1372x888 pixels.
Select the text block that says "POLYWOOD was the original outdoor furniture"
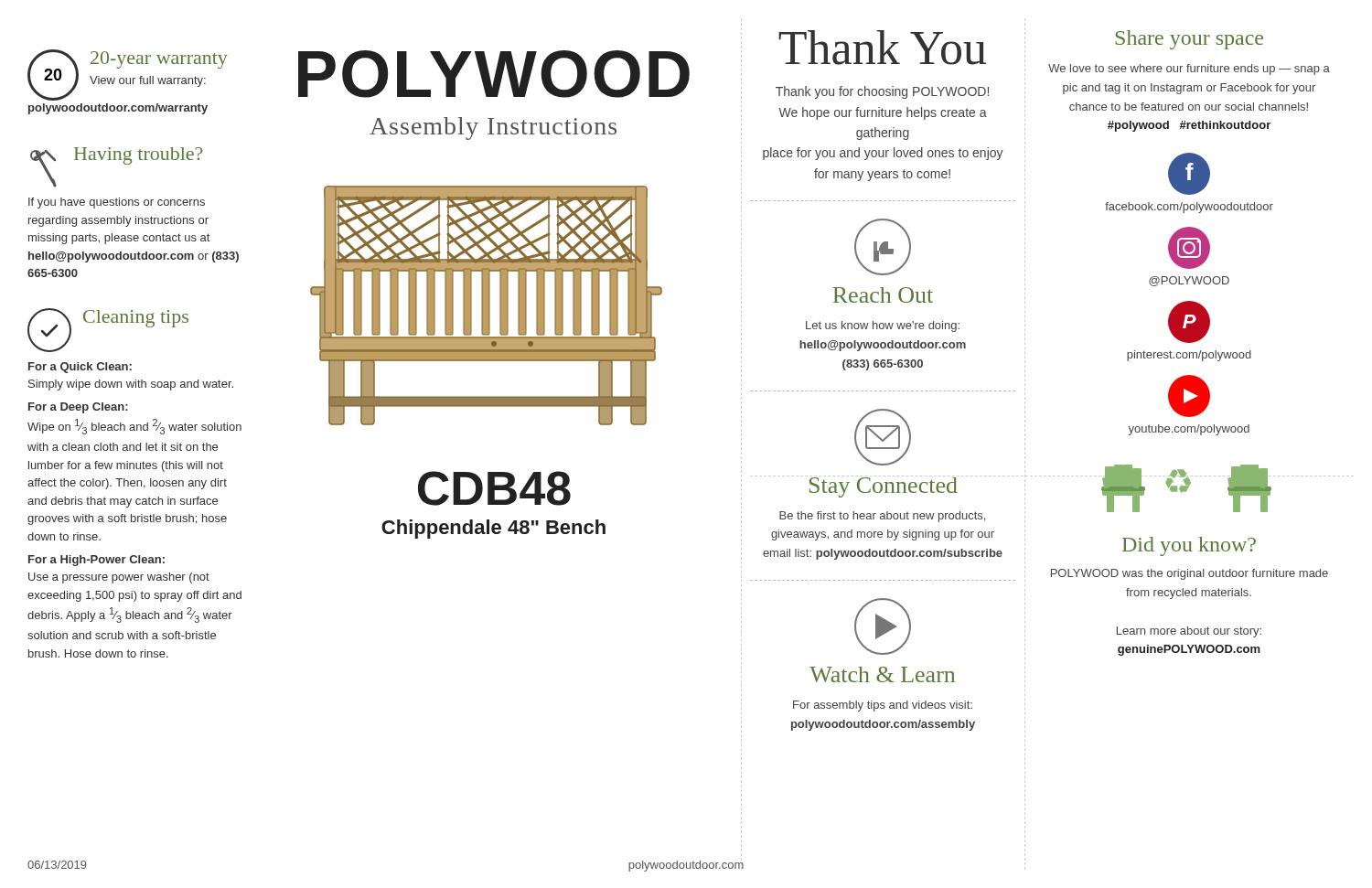tap(1190, 574)
